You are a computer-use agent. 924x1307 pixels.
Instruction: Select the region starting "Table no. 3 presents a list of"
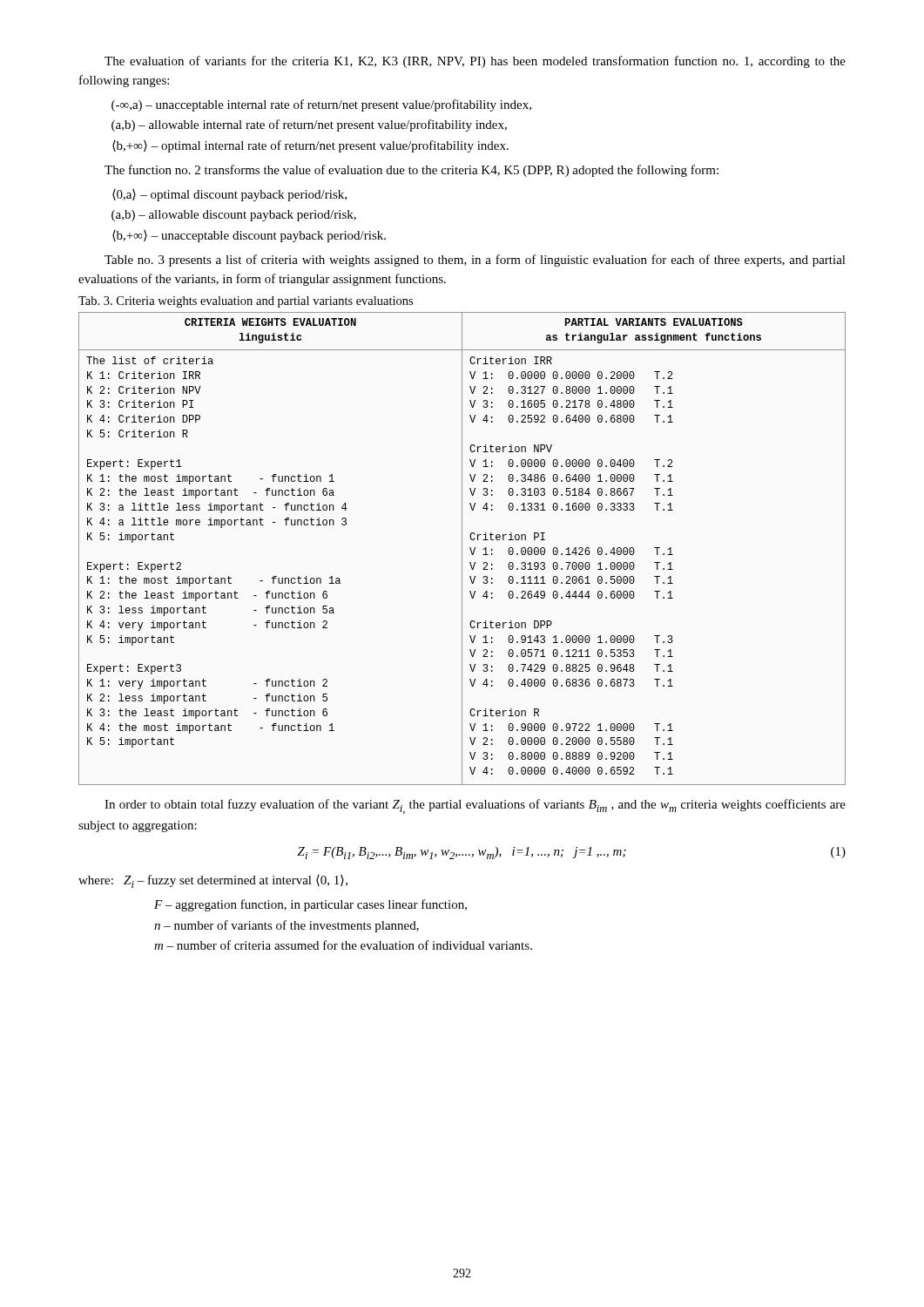(x=462, y=270)
